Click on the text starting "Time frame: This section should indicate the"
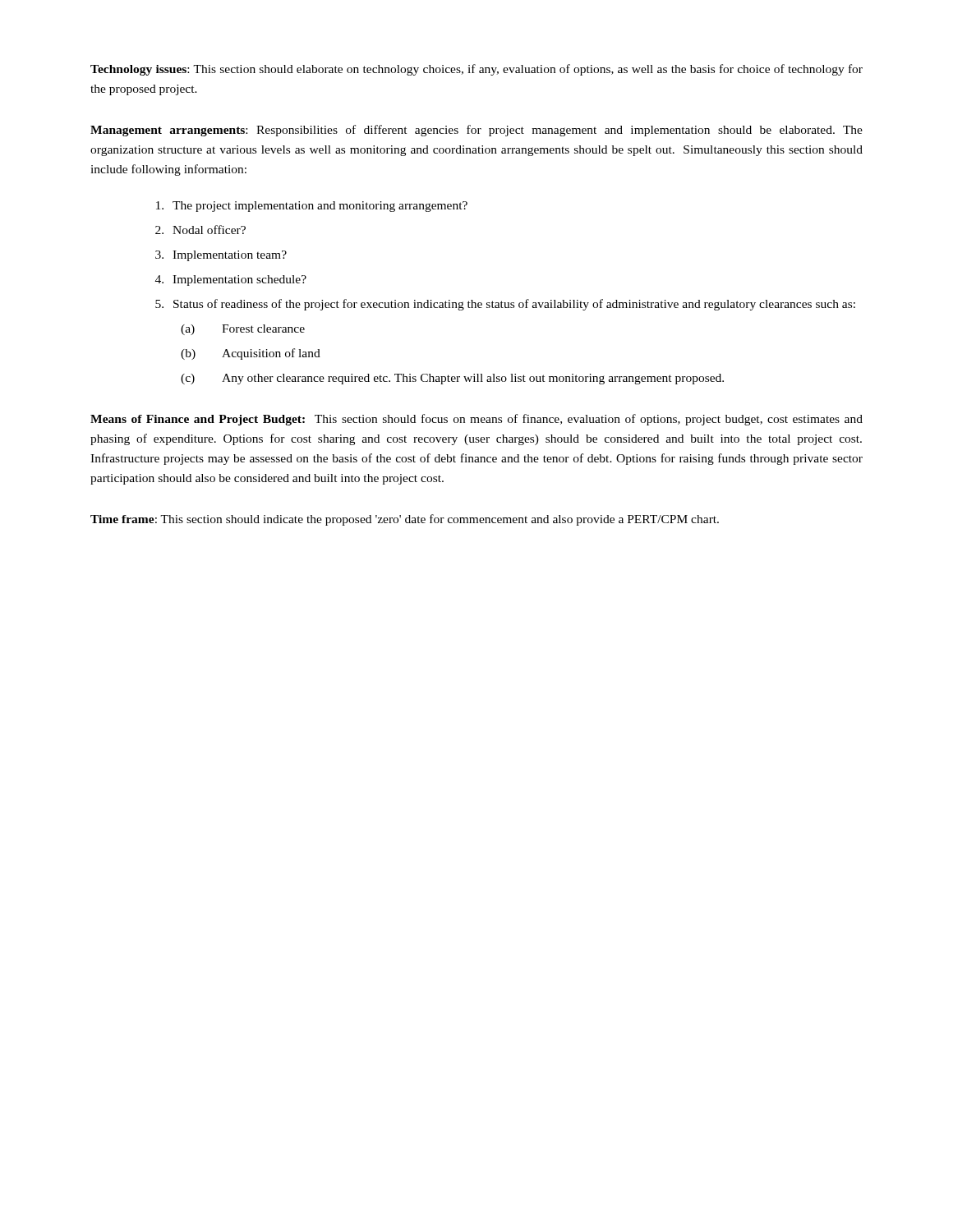The width and height of the screenshot is (953, 1232). click(x=405, y=519)
